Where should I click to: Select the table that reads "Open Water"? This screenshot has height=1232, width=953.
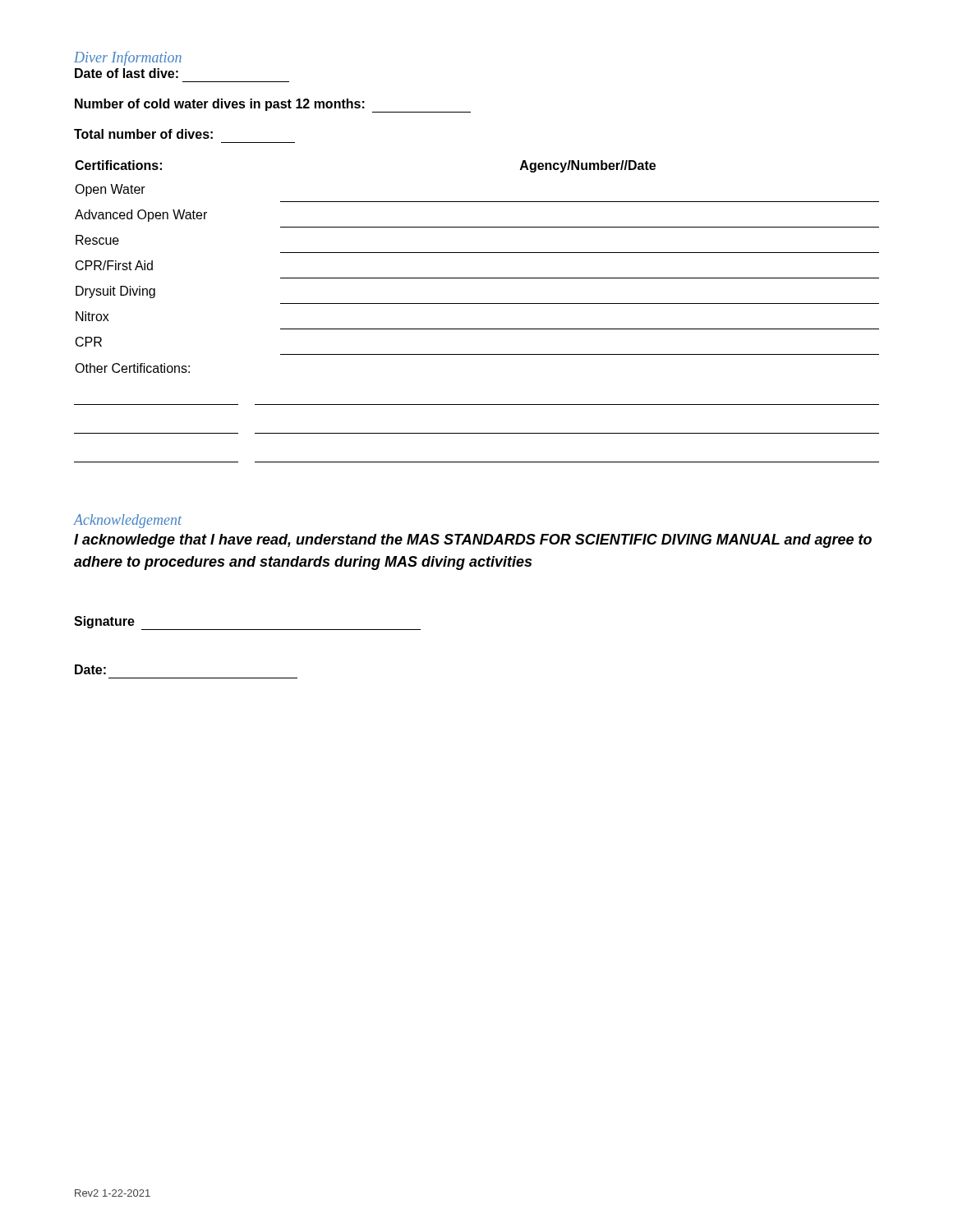click(x=476, y=310)
